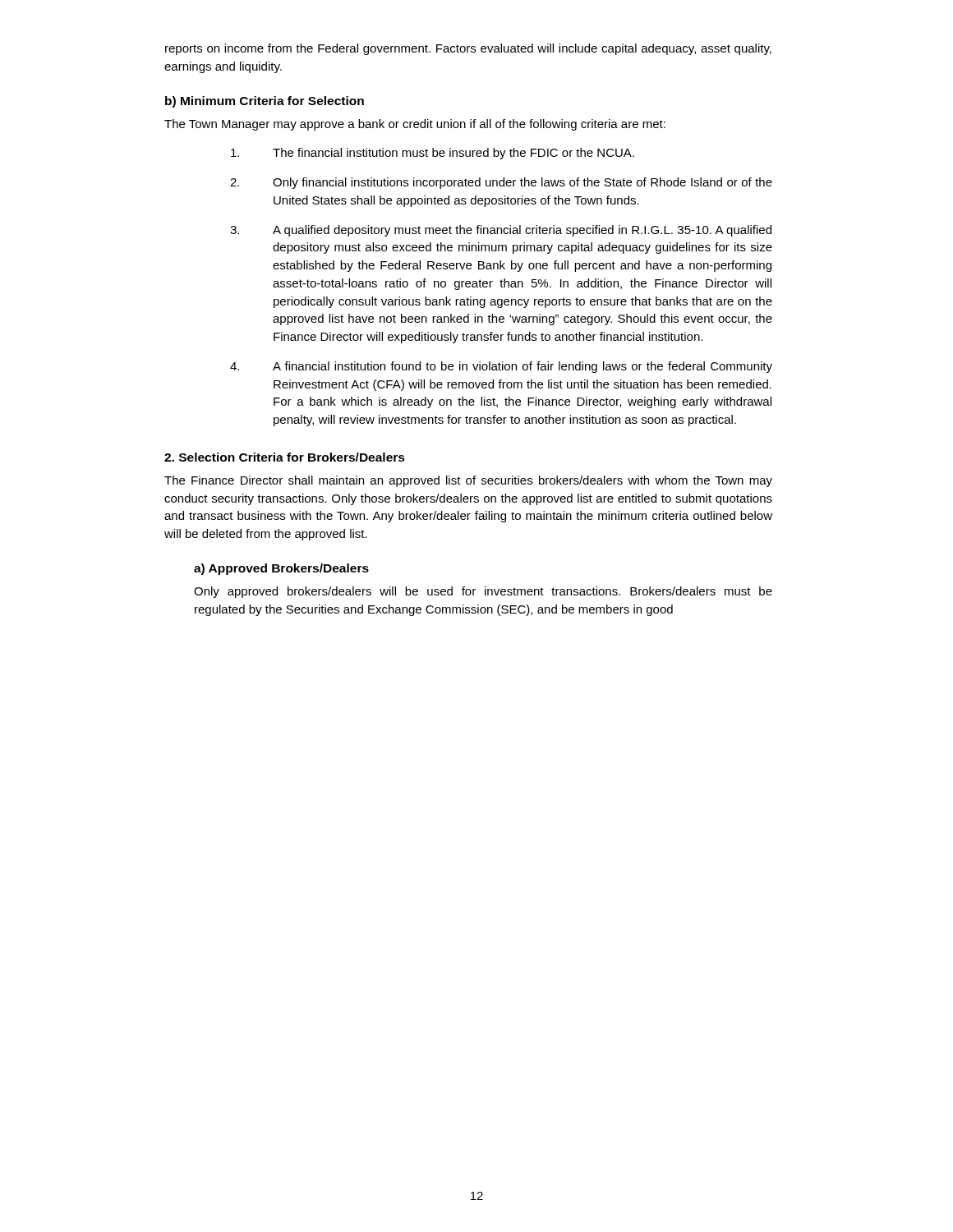
Task: Locate the block of text that opens with "The Finance Director"
Action: pos(468,507)
